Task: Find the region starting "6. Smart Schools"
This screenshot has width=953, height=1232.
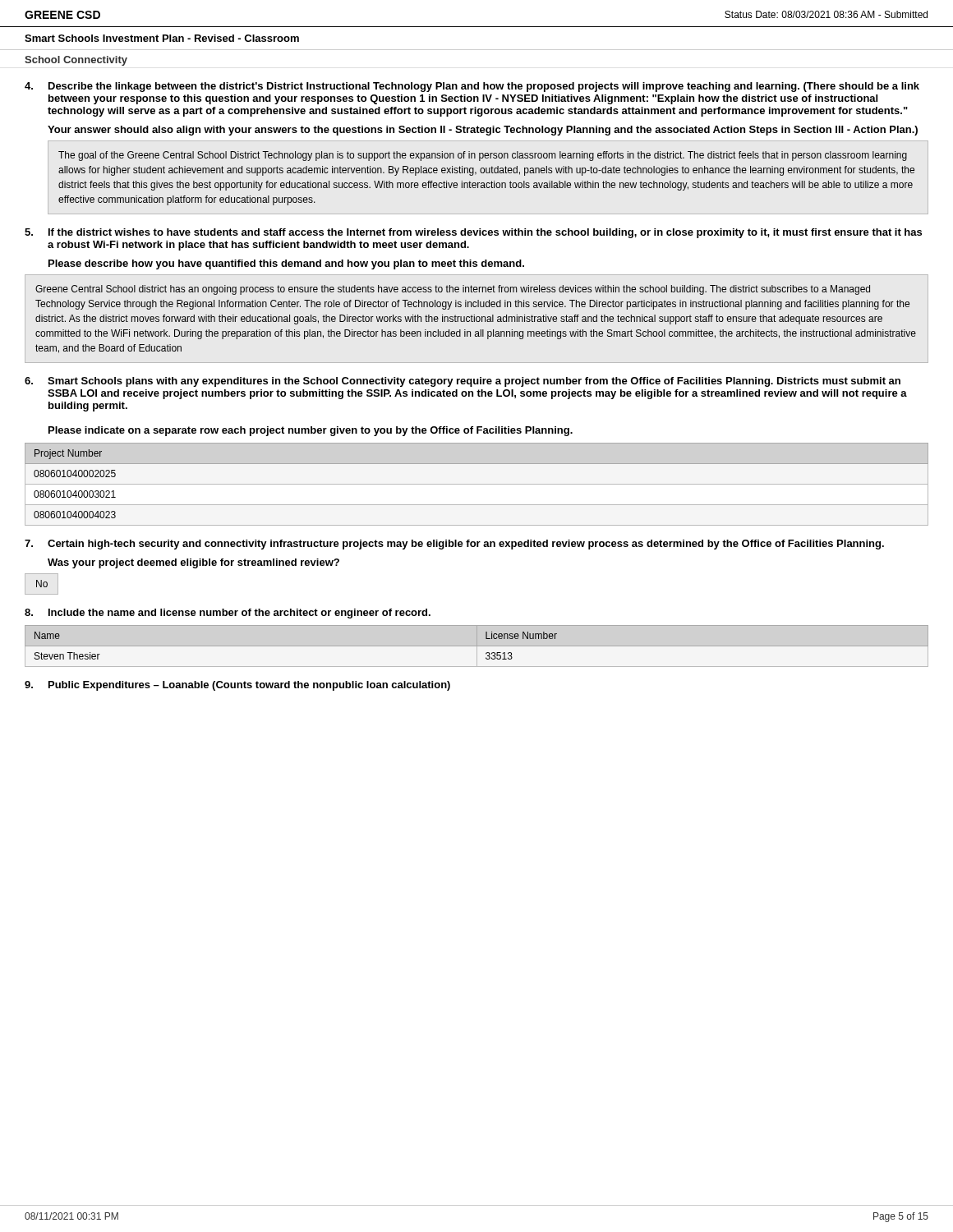Action: pos(476,405)
